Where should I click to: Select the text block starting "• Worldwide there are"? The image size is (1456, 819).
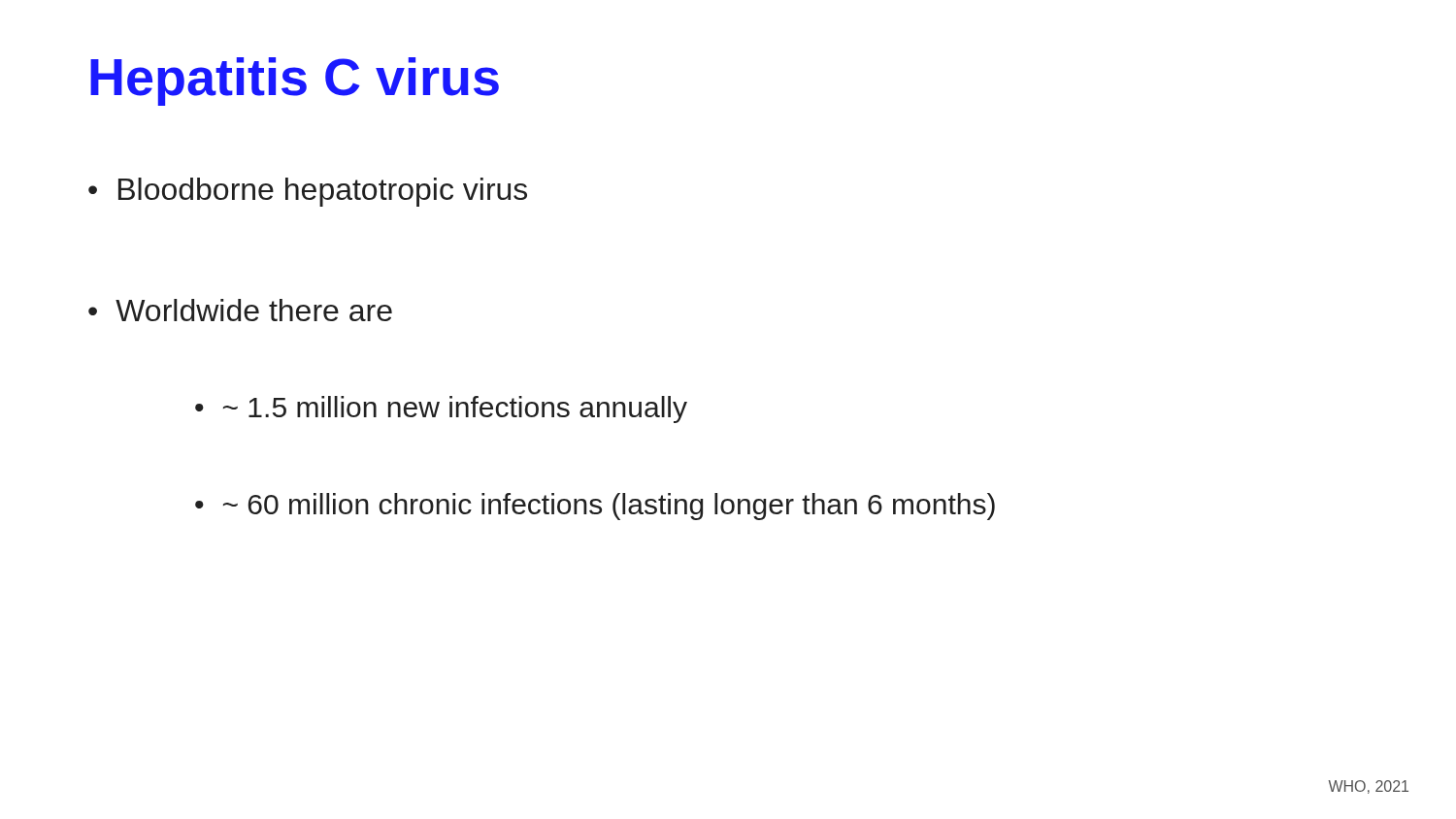coord(240,310)
